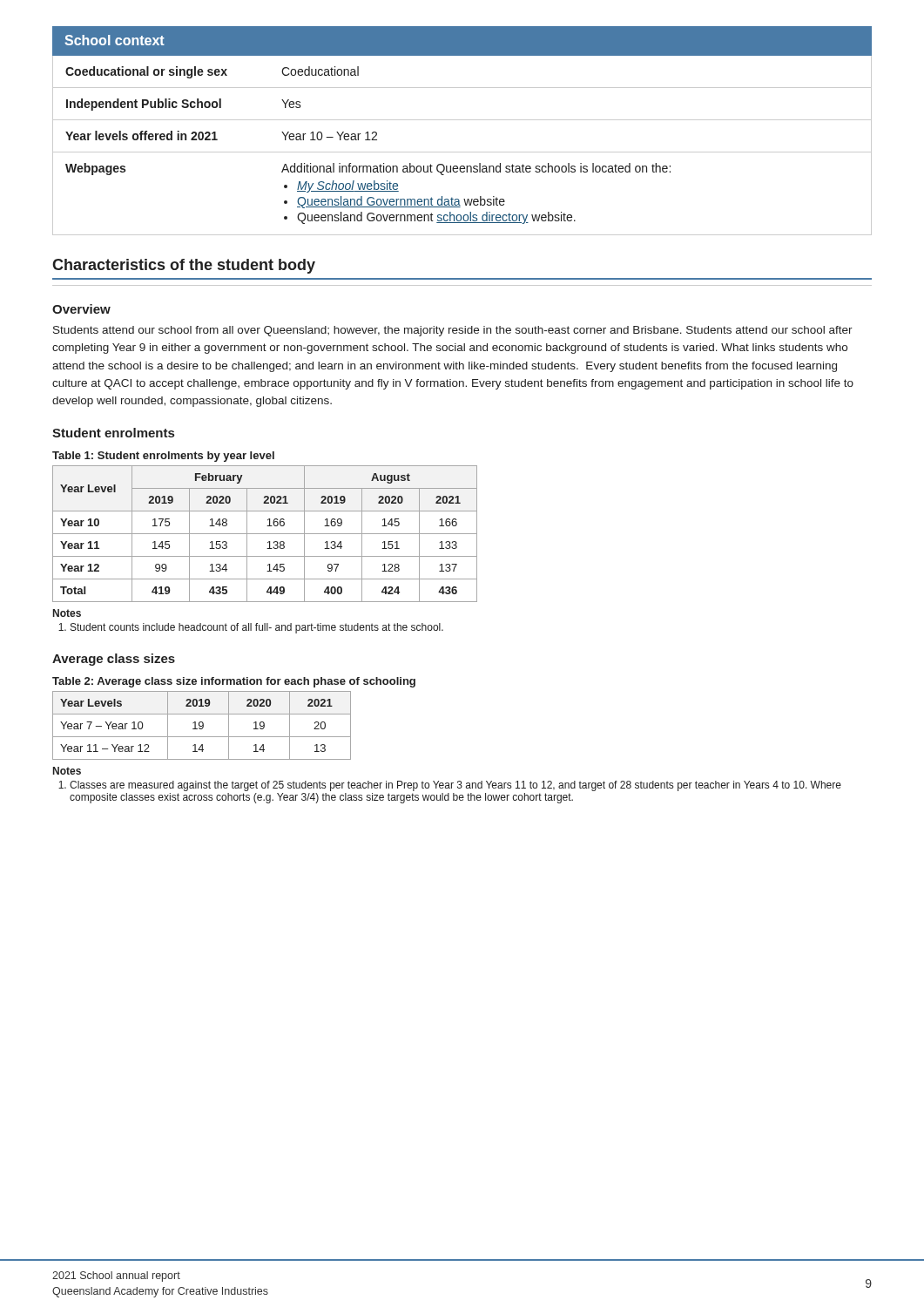Select the block starting "Table 1: Student enrolments by year level"
The width and height of the screenshot is (924, 1307).
click(164, 455)
